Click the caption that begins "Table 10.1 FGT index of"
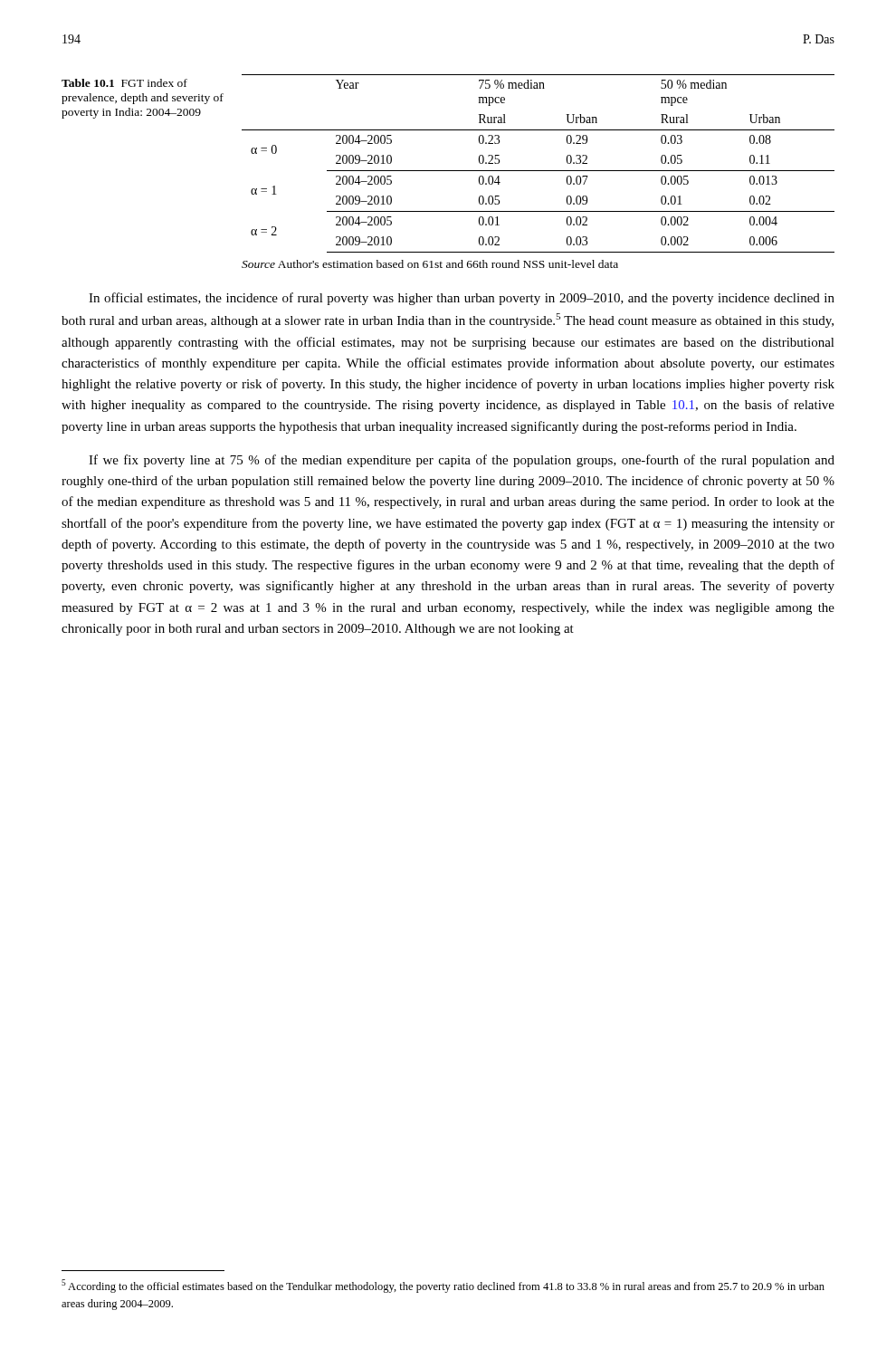This screenshot has height=1358, width=896. [x=142, y=97]
